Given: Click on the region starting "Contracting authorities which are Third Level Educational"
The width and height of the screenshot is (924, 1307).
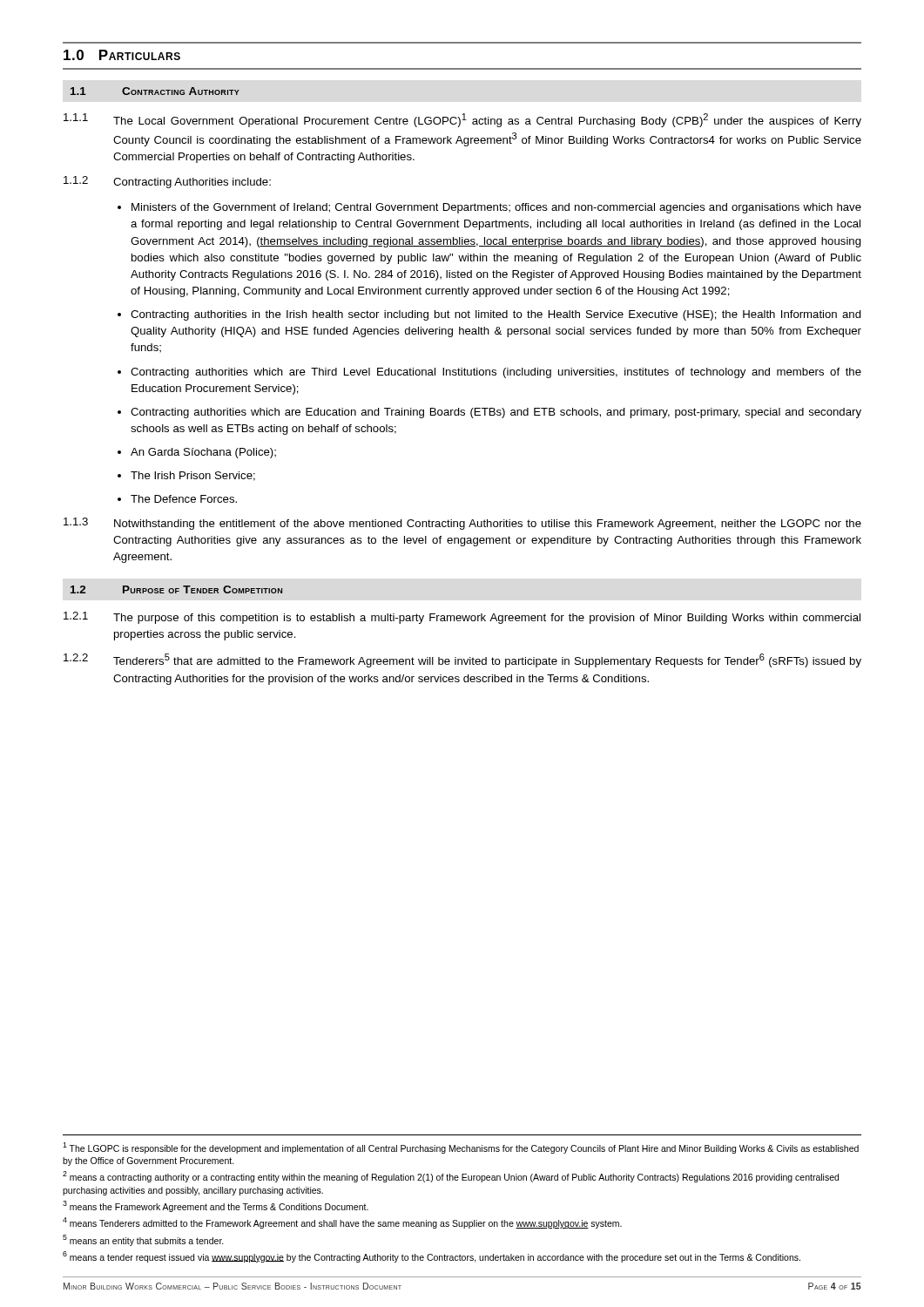Looking at the screenshot, I should (496, 380).
